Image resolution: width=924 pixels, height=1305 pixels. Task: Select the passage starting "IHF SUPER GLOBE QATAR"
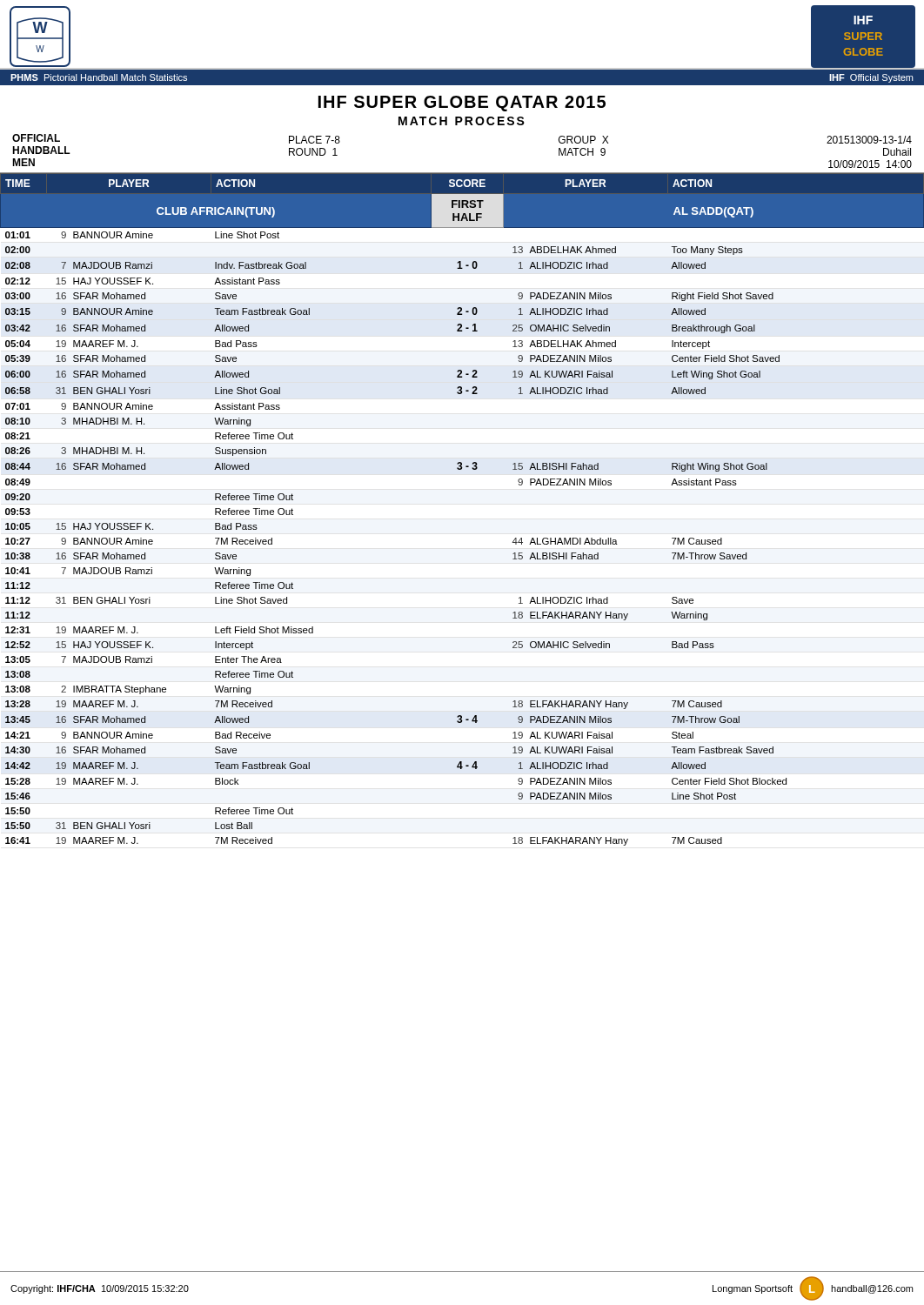[x=462, y=102]
